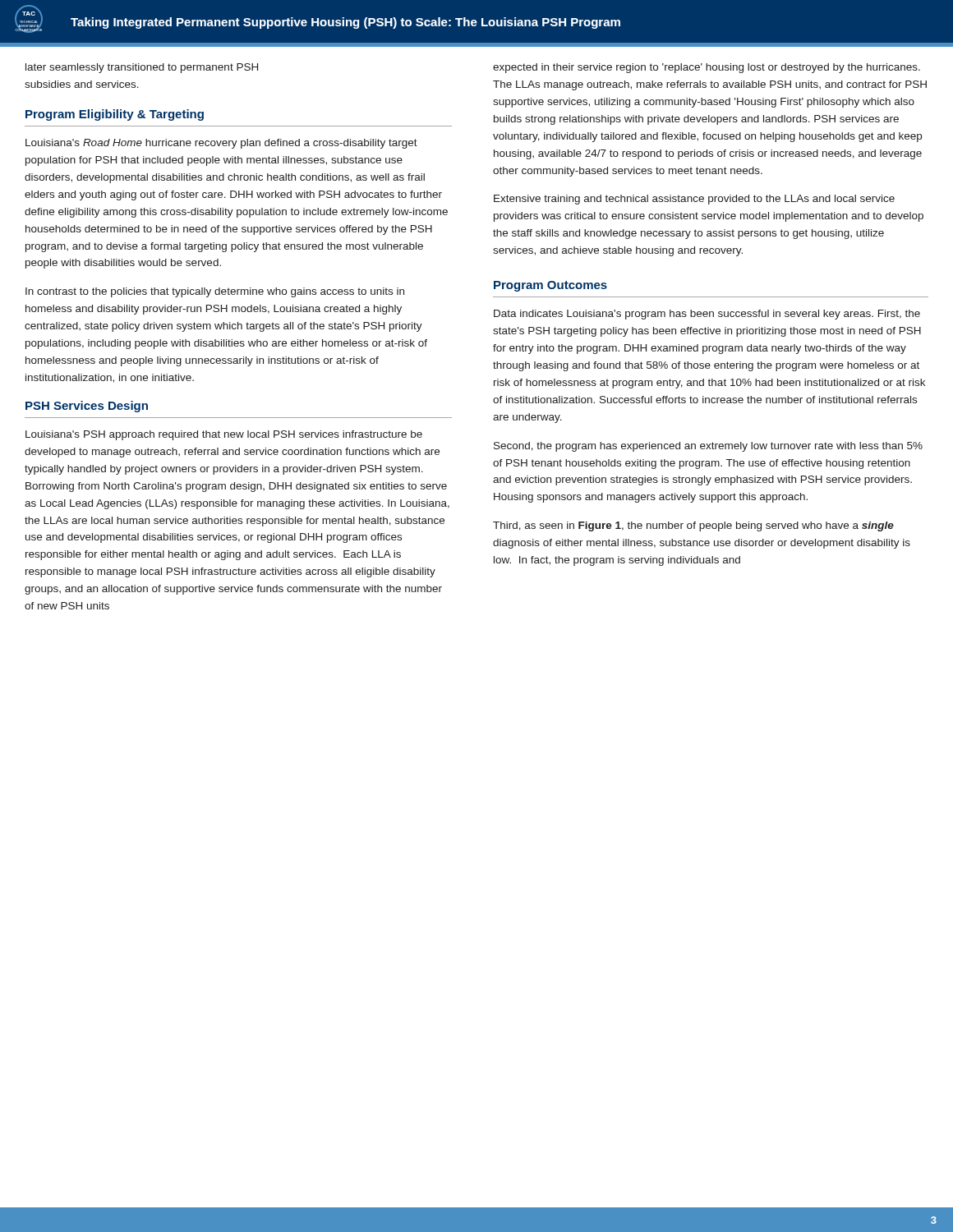Click on the element starting "Extensive training and technical assistance provided to"
The height and width of the screenshot is (1232, 953).
711,225
